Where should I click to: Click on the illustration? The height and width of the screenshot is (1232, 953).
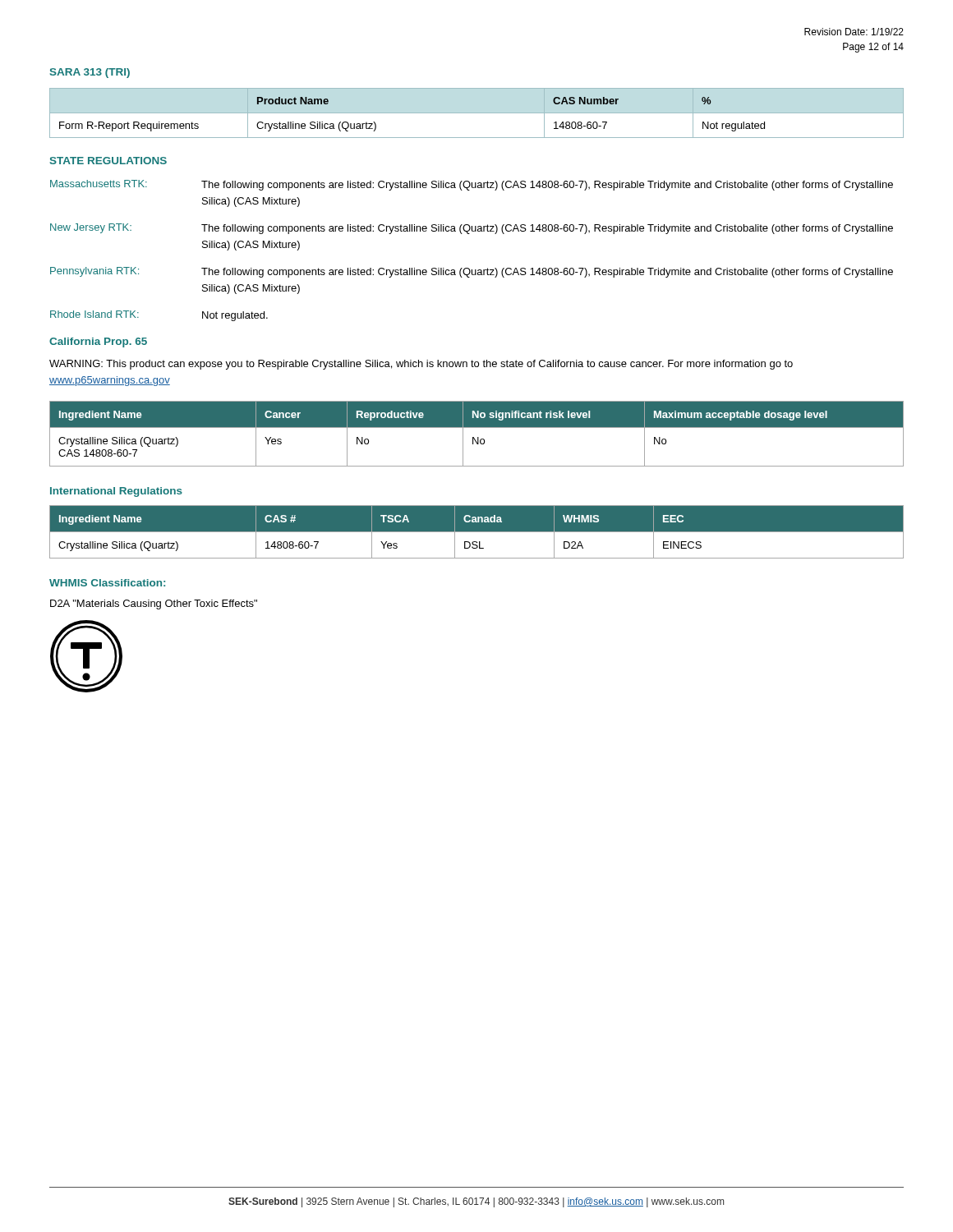(476, 658)
